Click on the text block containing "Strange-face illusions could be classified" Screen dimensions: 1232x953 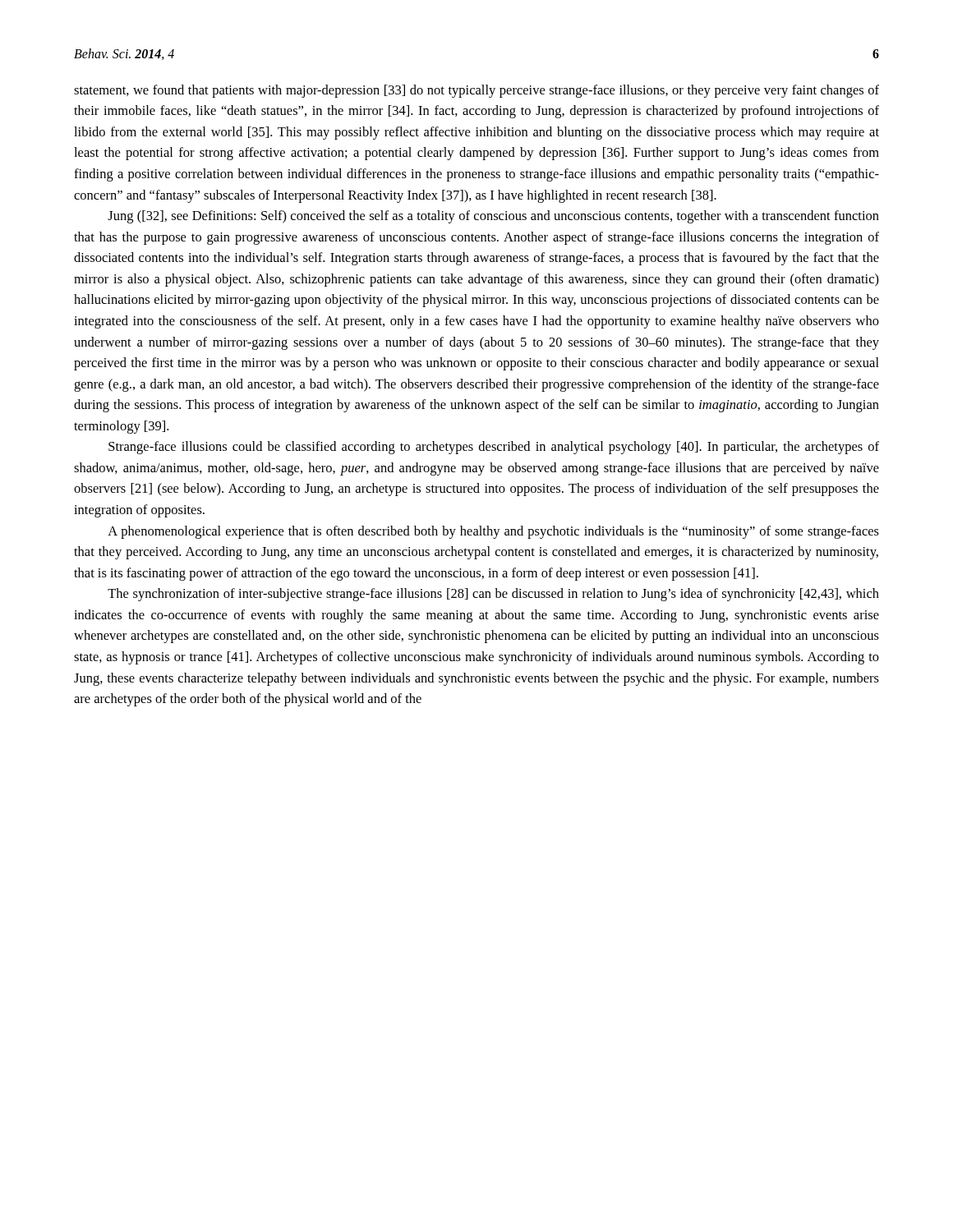tap(476, 478)
